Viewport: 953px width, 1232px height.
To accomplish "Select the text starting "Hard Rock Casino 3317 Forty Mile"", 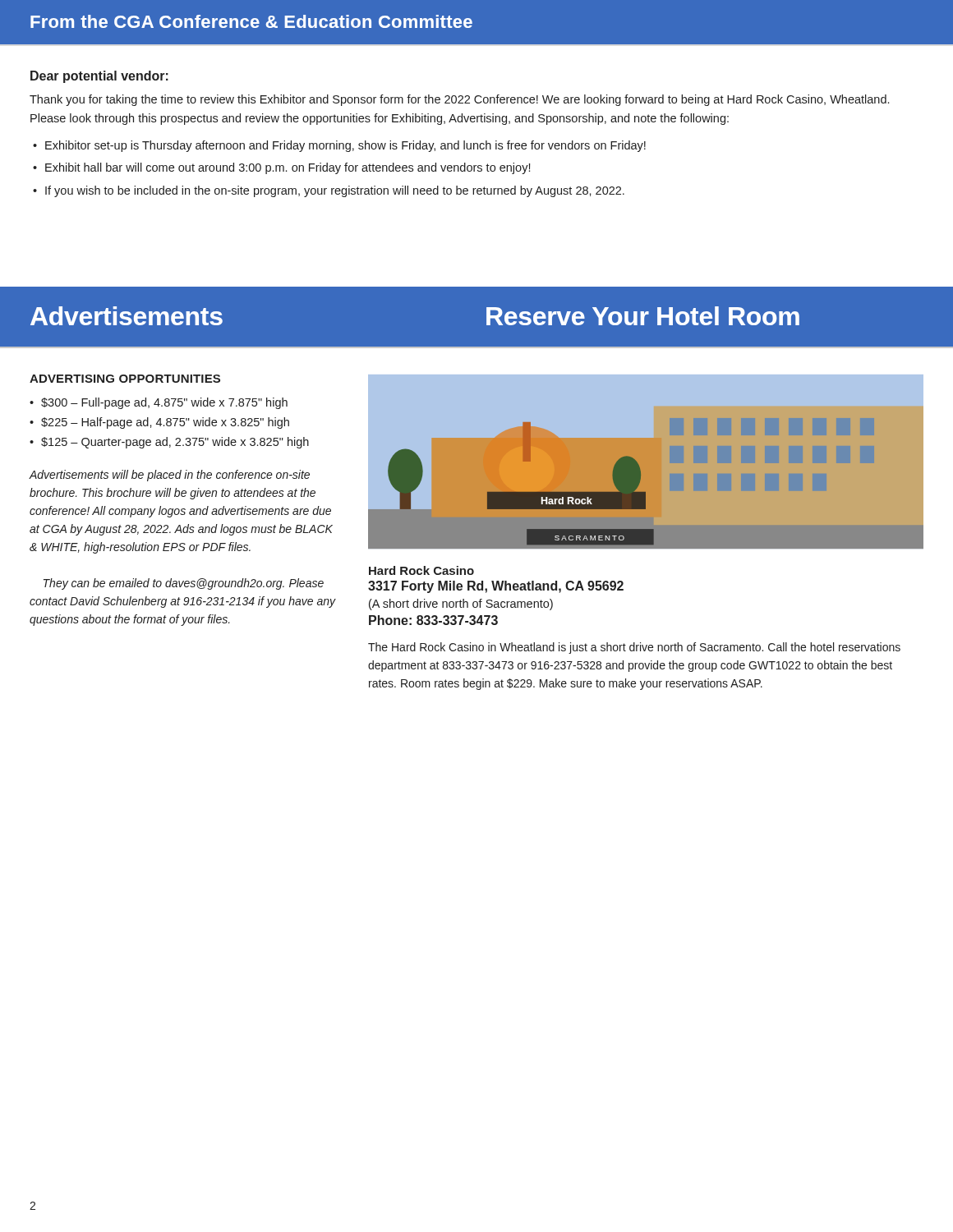I will [421, 570].
